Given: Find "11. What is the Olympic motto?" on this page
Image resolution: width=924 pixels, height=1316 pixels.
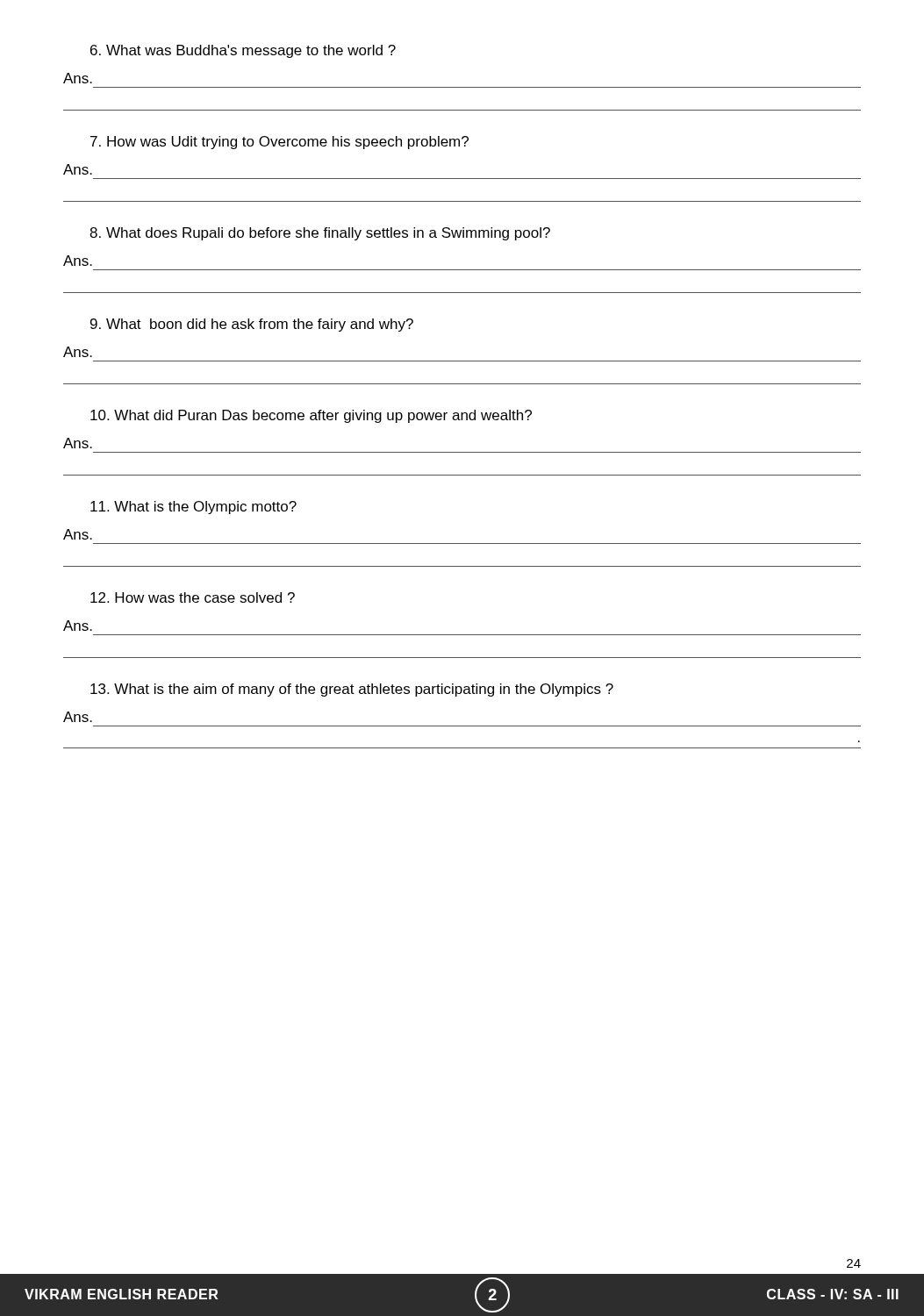Looking at the screenshot, I should [193, 508].
